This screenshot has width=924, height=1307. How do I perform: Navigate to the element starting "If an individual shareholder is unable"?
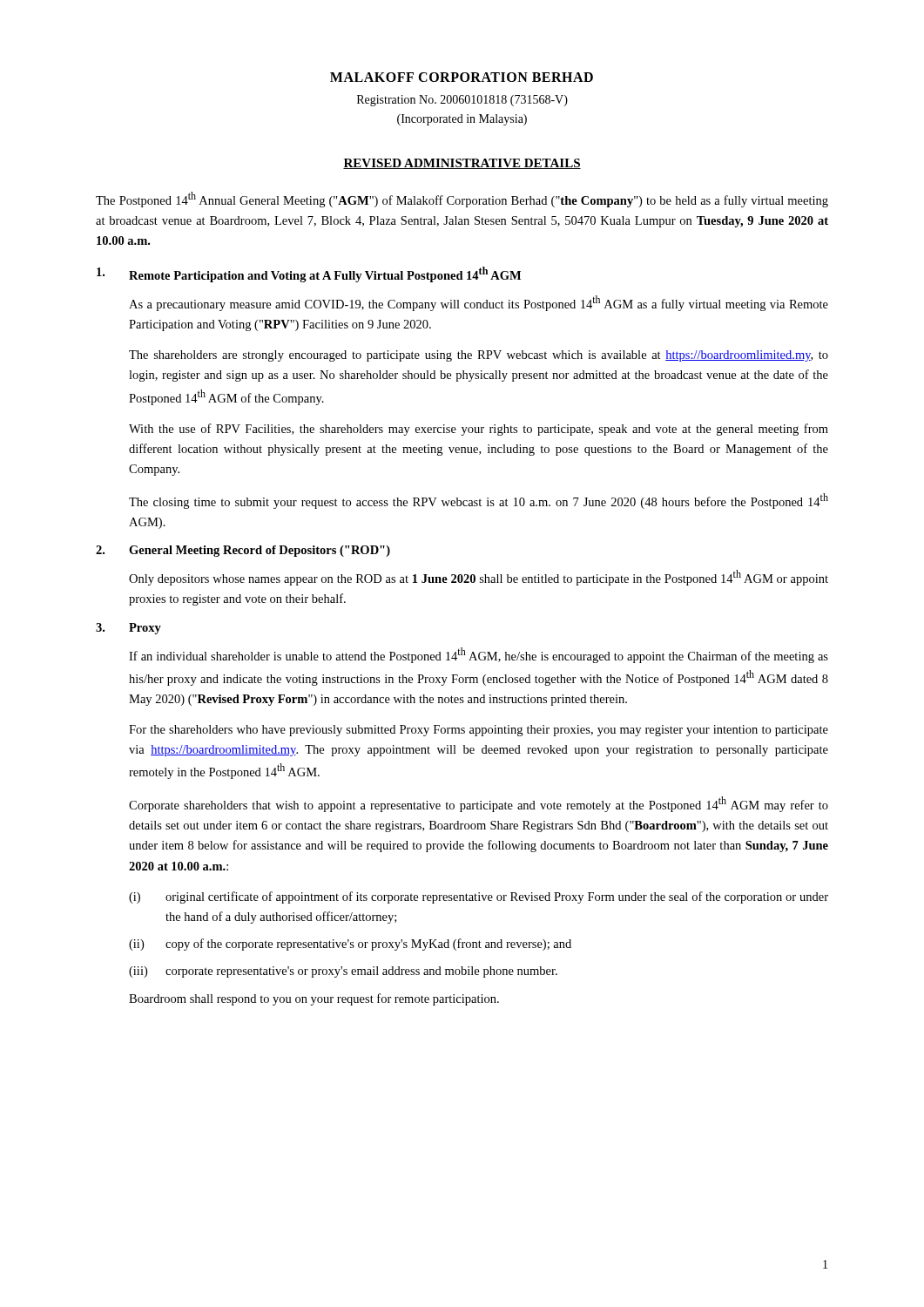[x=479, y=675]
